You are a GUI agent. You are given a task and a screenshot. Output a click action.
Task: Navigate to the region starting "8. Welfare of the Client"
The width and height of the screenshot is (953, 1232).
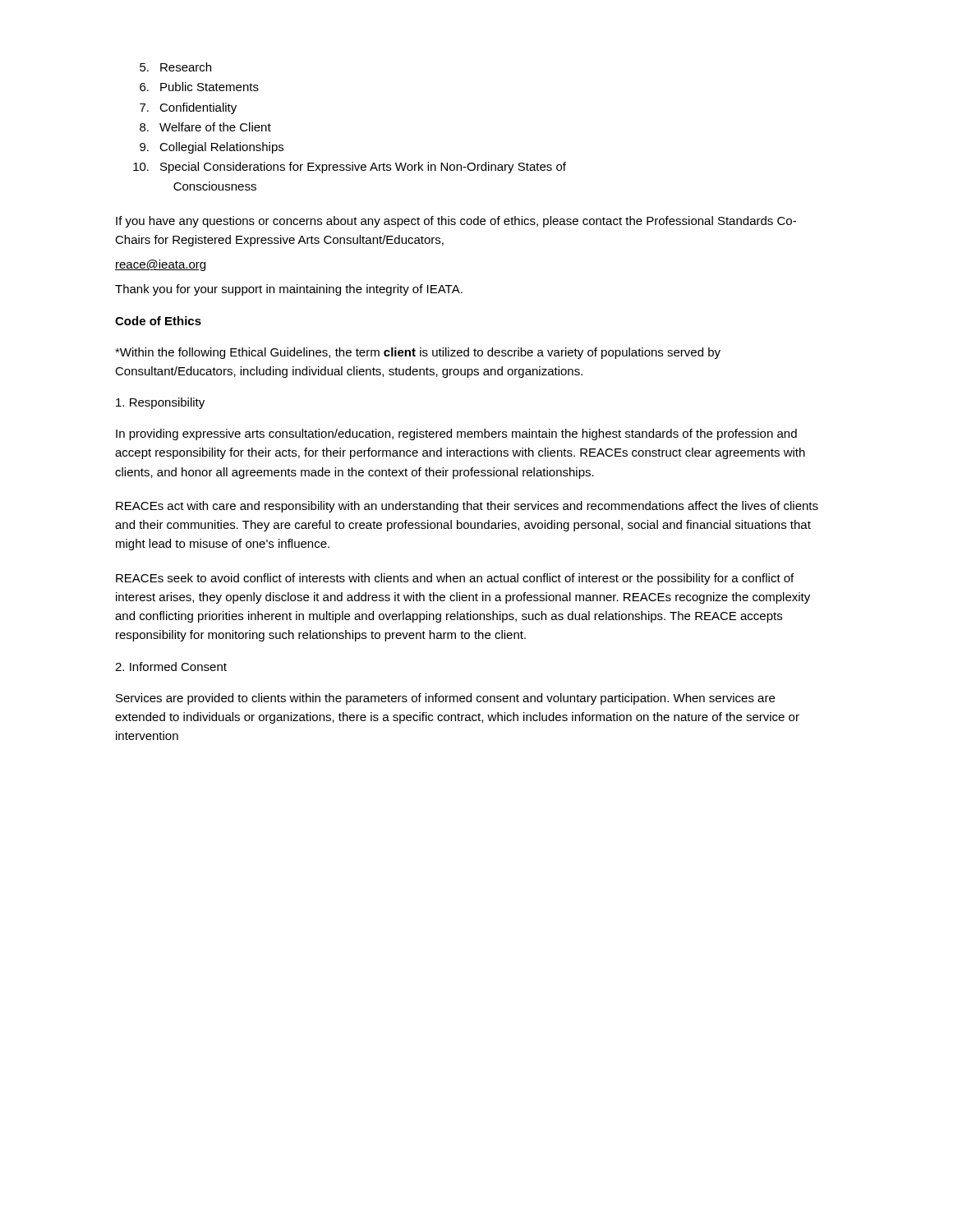pos(205,127)
